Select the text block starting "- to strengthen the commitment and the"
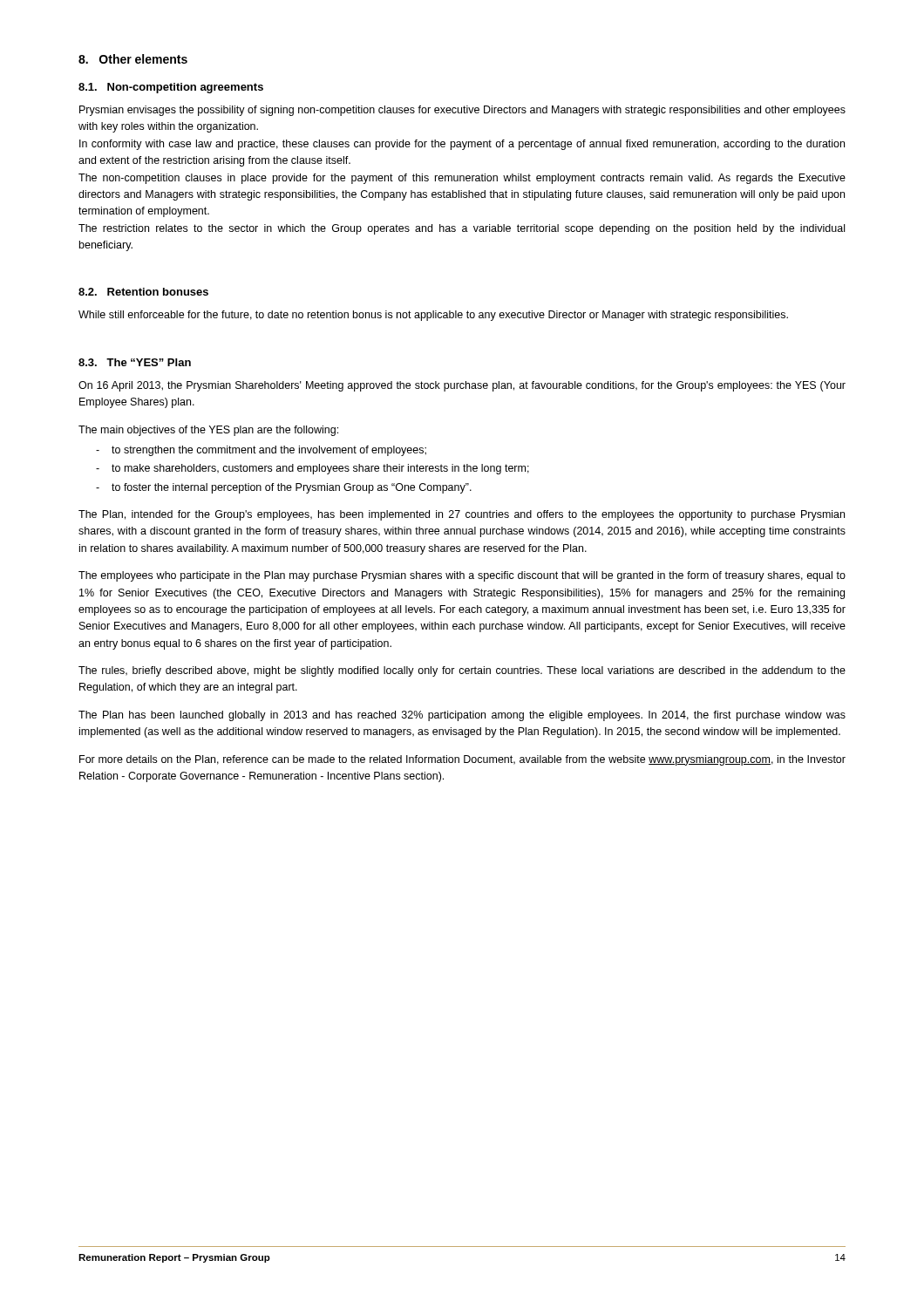The width and height of the screenshot is (924, 1308). [x=262, y=450]
